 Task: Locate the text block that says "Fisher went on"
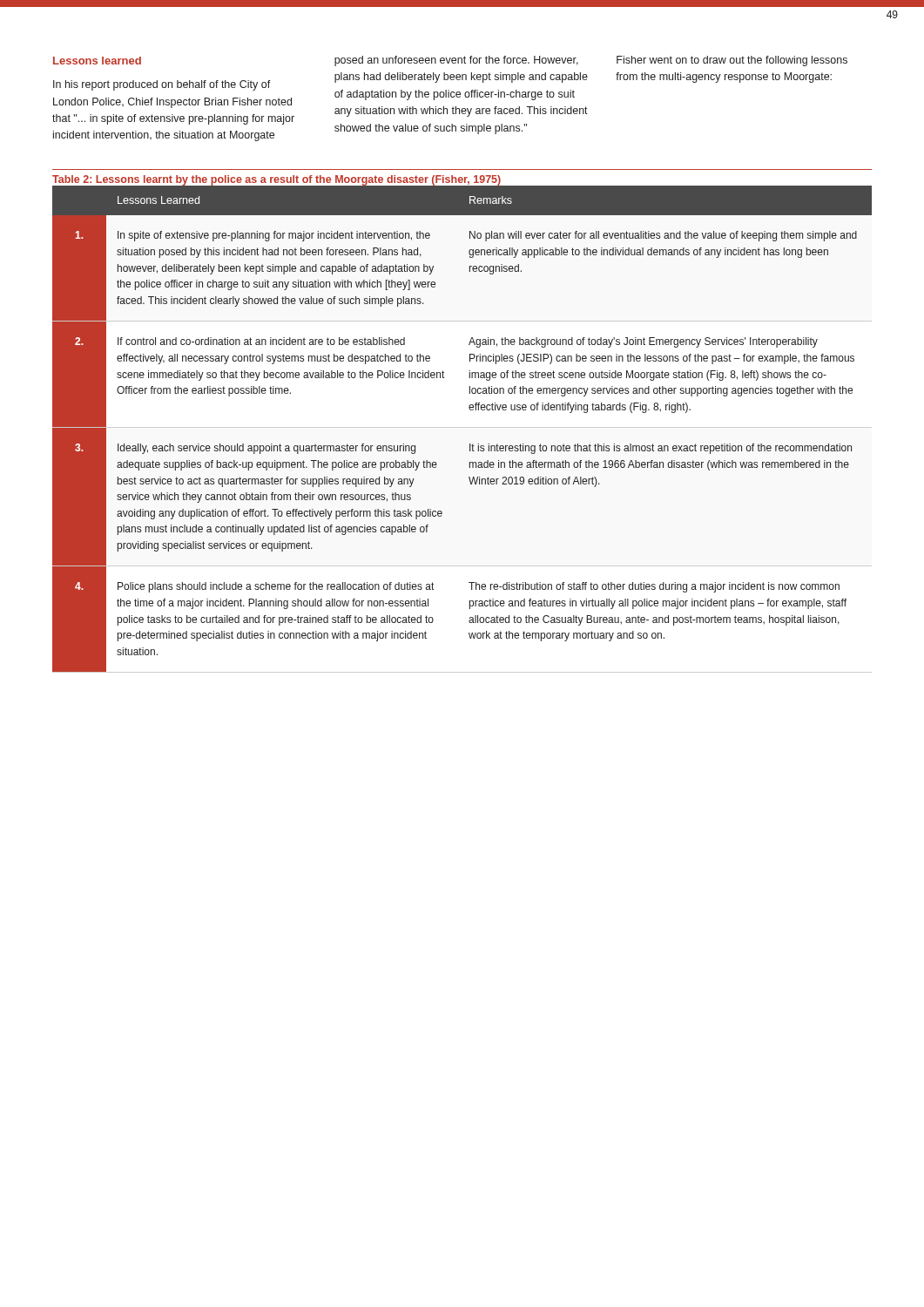[x=732, y=69]
